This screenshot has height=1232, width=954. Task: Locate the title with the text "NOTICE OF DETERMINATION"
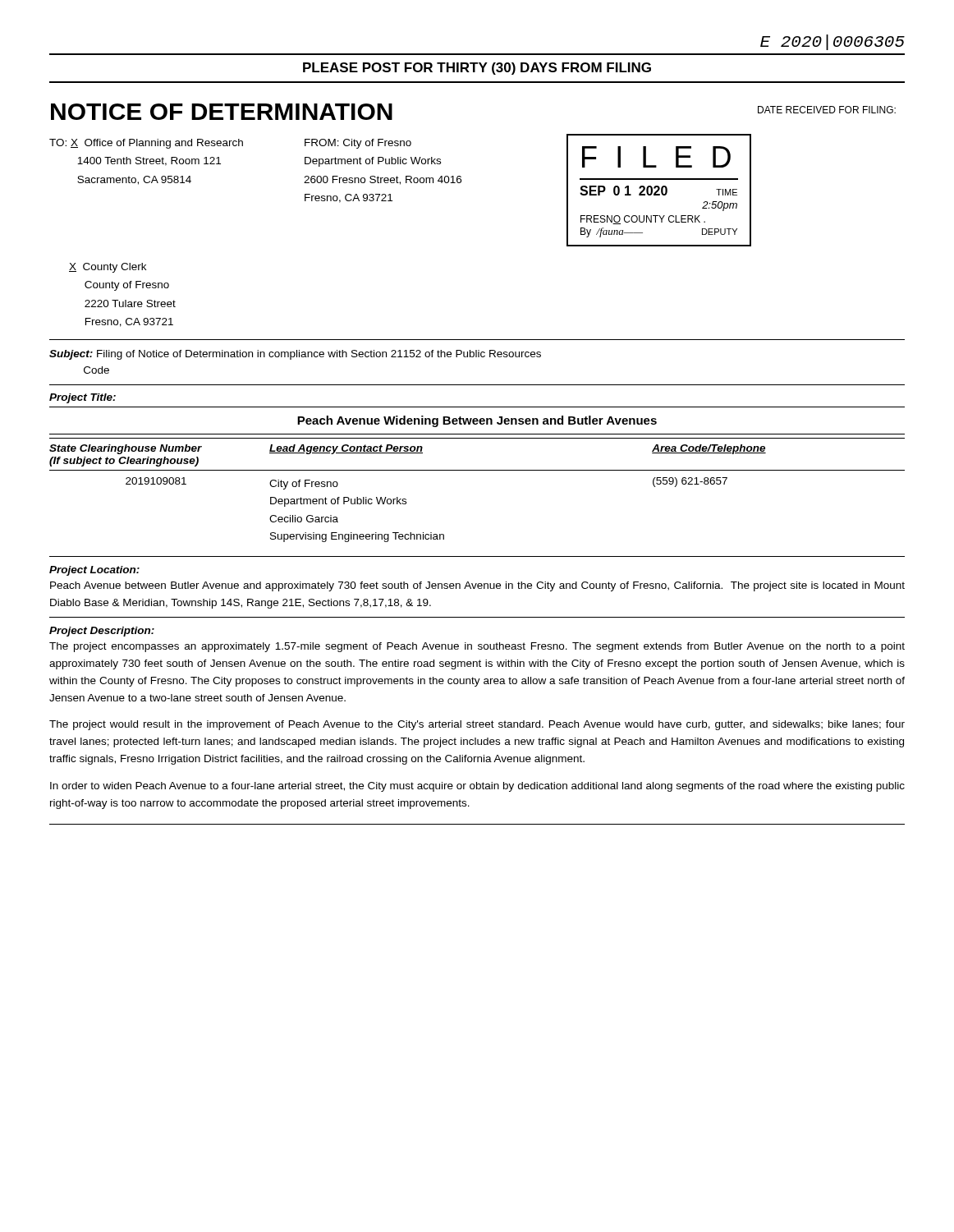221,111
